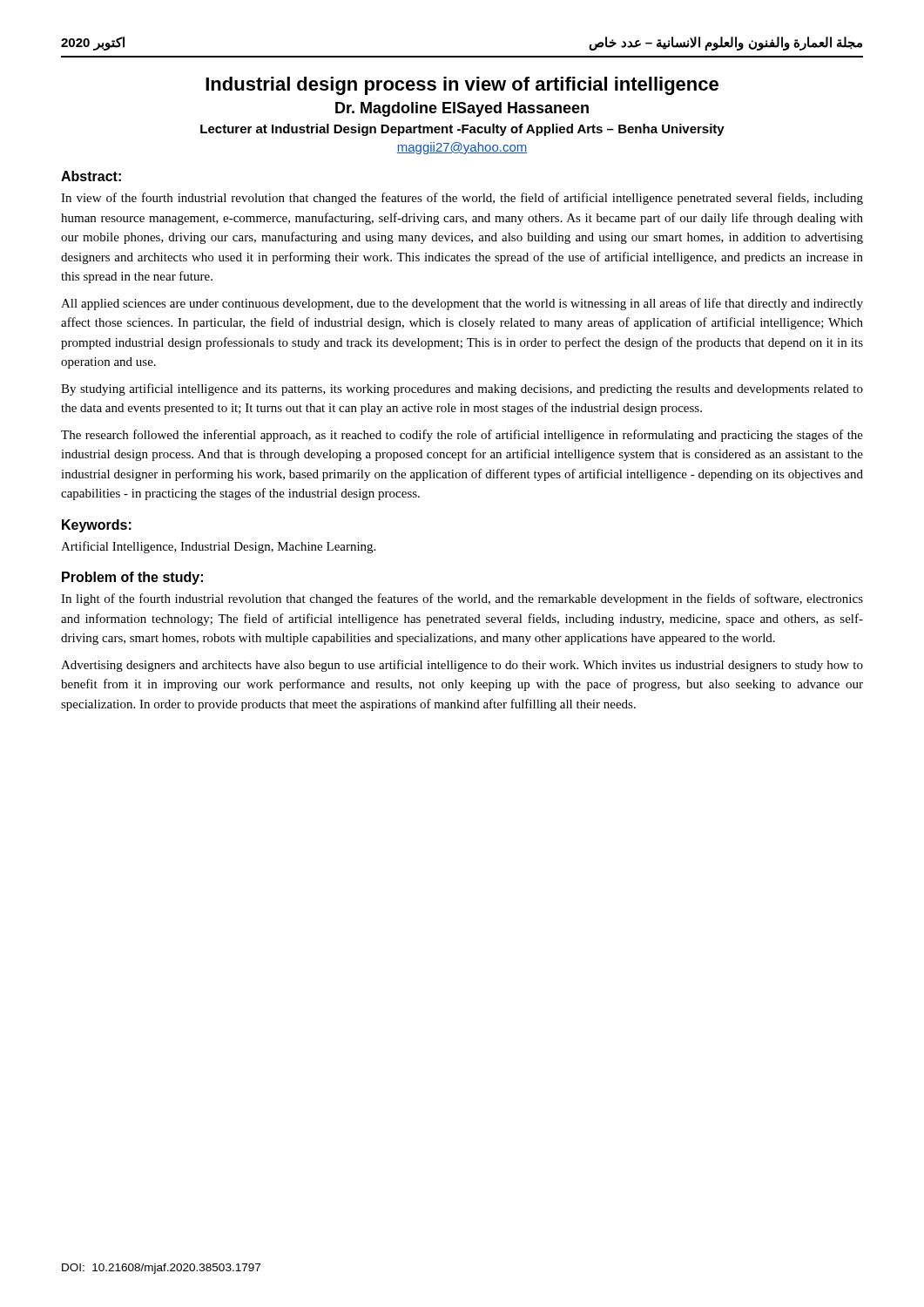924x1307 pixels.
Task: Point to the block starting "Artificial Intelligence, Industrial Design, Machine"
Action: tap(219, 546)
